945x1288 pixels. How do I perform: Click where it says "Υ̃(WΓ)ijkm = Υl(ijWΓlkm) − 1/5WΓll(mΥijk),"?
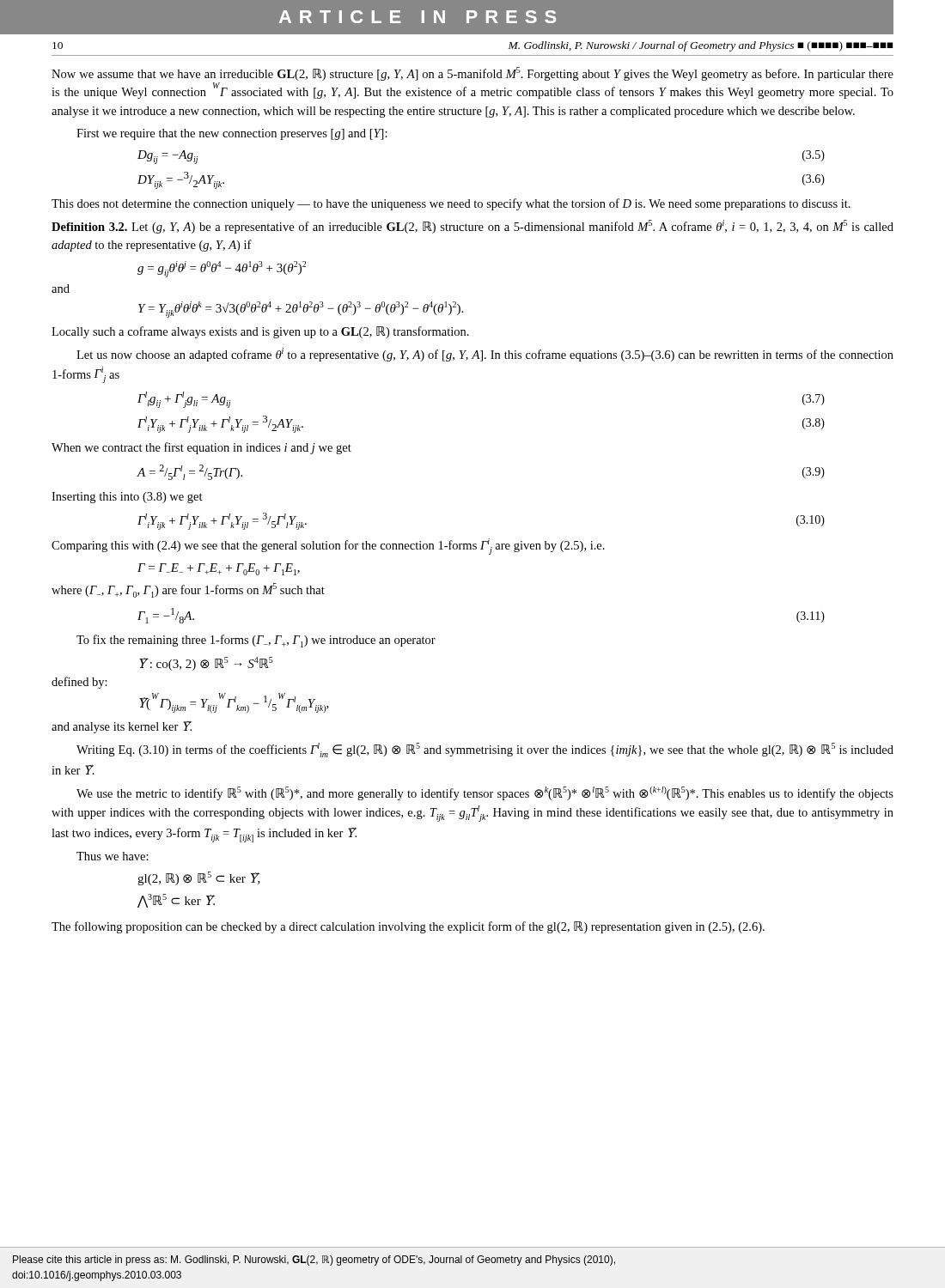[233, 703]
